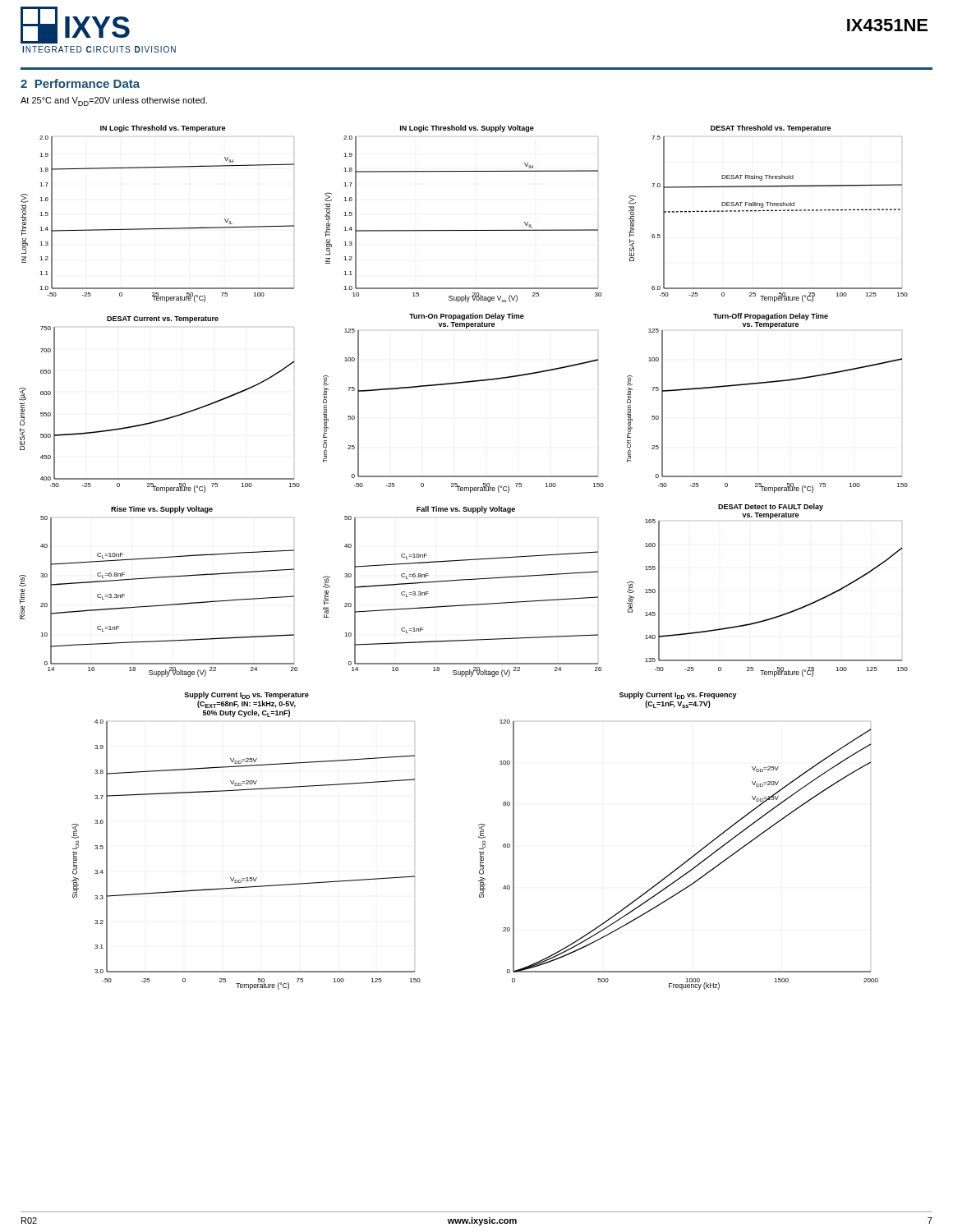Select the block starting "At 25°C and VDD=20V"
Screen dimensions: 1232x953
[x=114, y=102]
